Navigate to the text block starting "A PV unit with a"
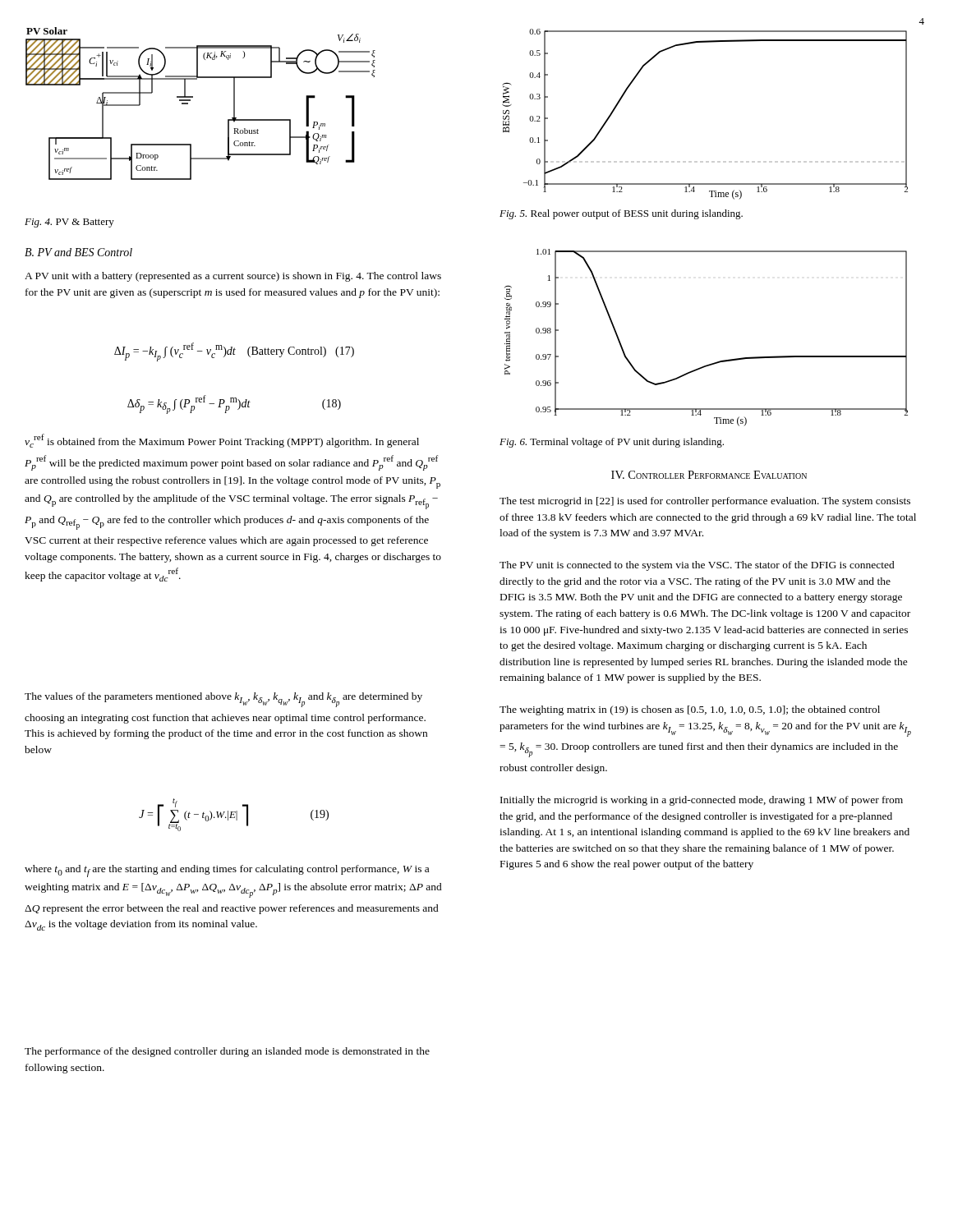 pyautogui.click(x=233, y=284)
